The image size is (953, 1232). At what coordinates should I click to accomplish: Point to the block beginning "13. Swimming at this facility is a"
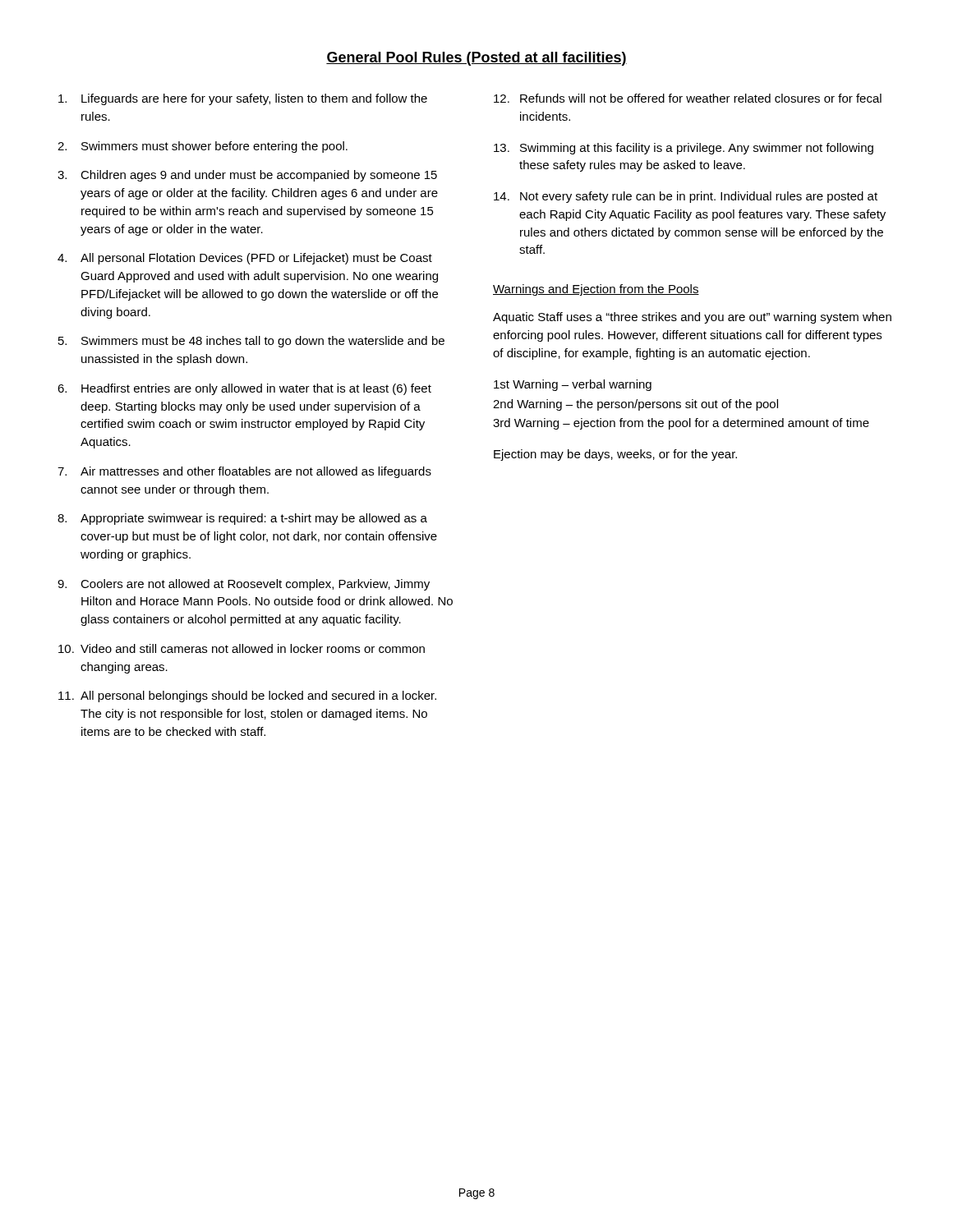coord(694,156)
